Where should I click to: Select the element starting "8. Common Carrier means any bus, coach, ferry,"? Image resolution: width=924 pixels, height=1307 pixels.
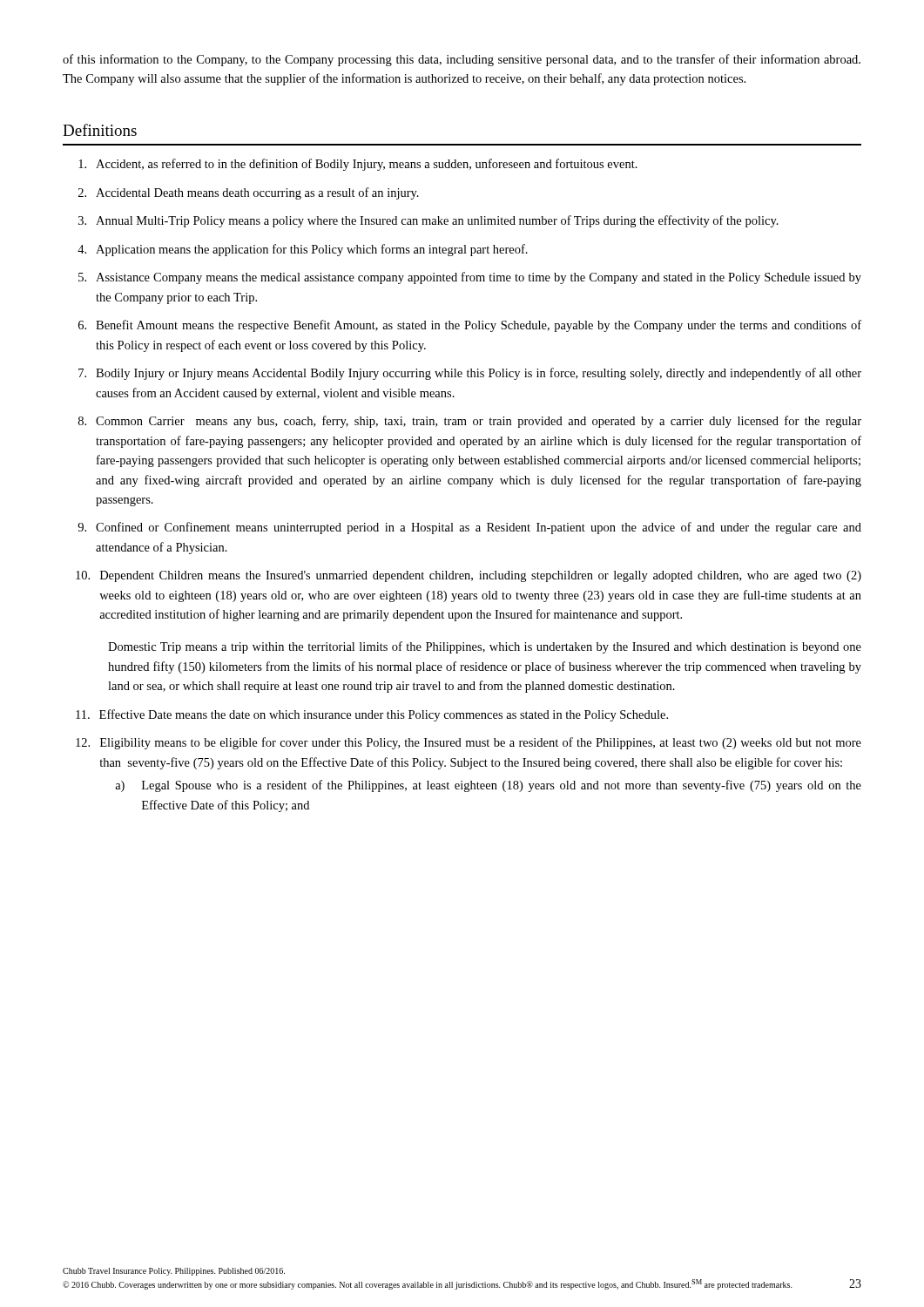coord(462,460)
